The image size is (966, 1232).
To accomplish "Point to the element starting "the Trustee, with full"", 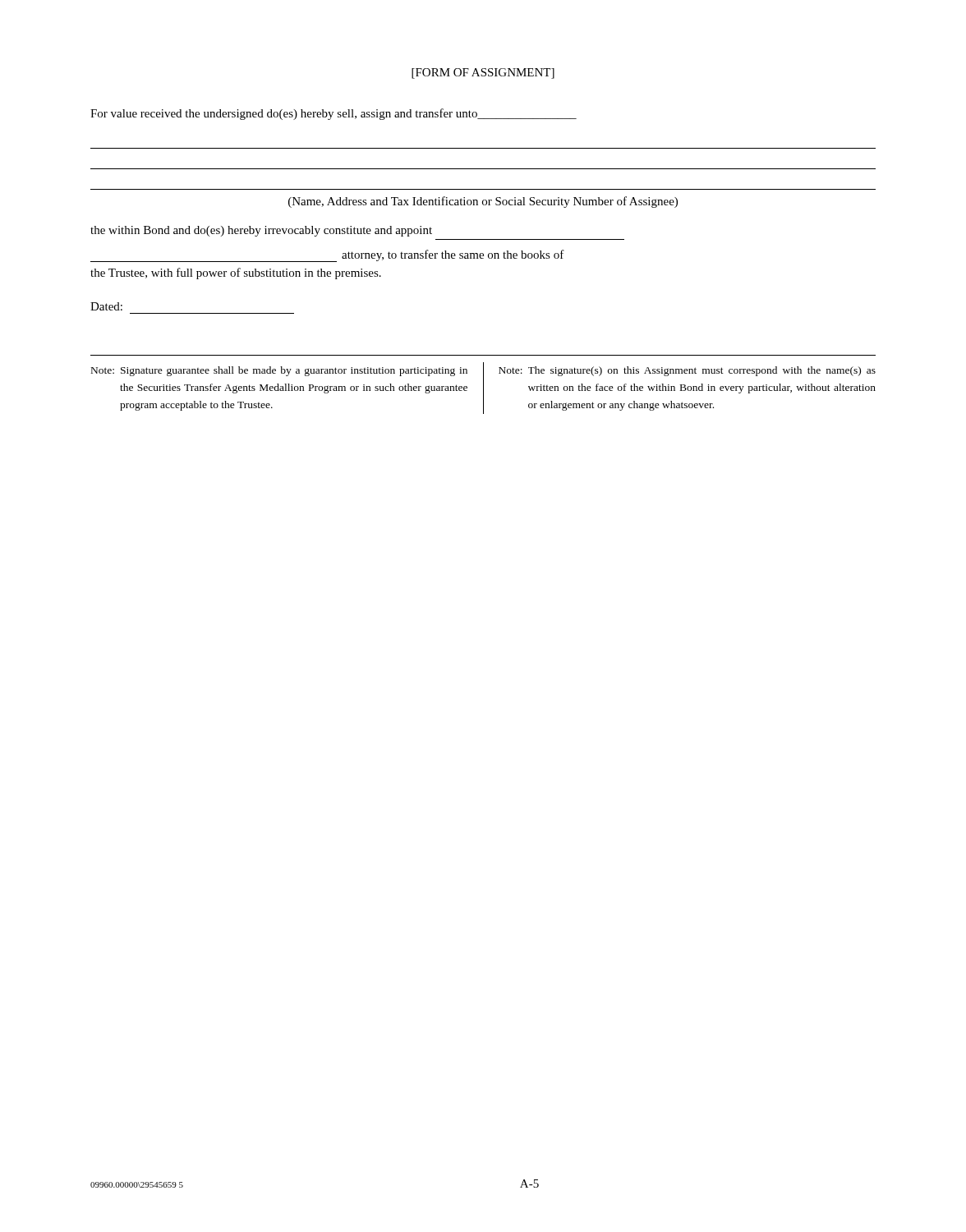I will pyautogui.click(x=236, y=272).
